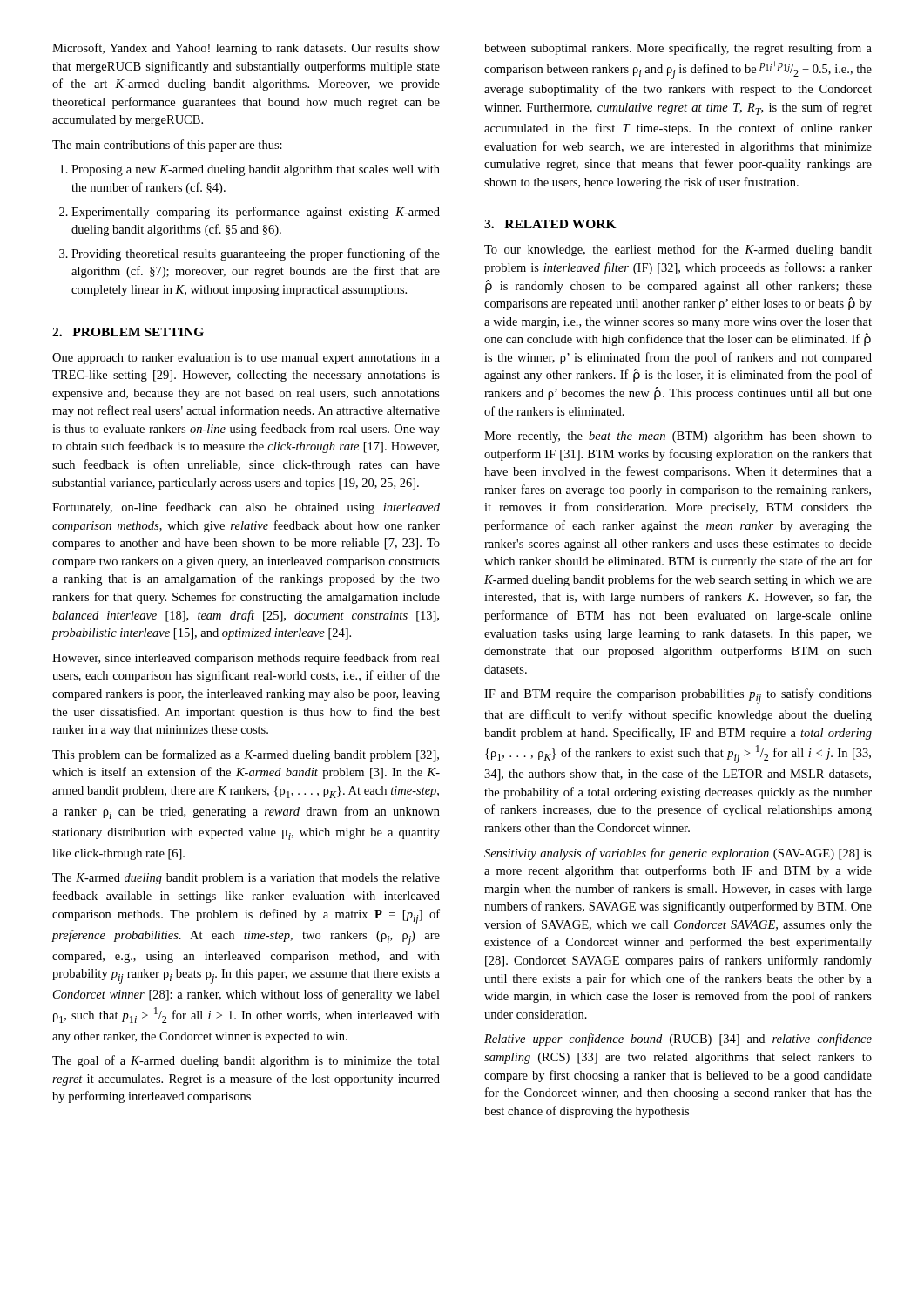Click on the block starting "One approach to ranker evaluation is to use"
Image resolution: width=924 pixels, height=1307 pixels.
(x=246, y=727)
